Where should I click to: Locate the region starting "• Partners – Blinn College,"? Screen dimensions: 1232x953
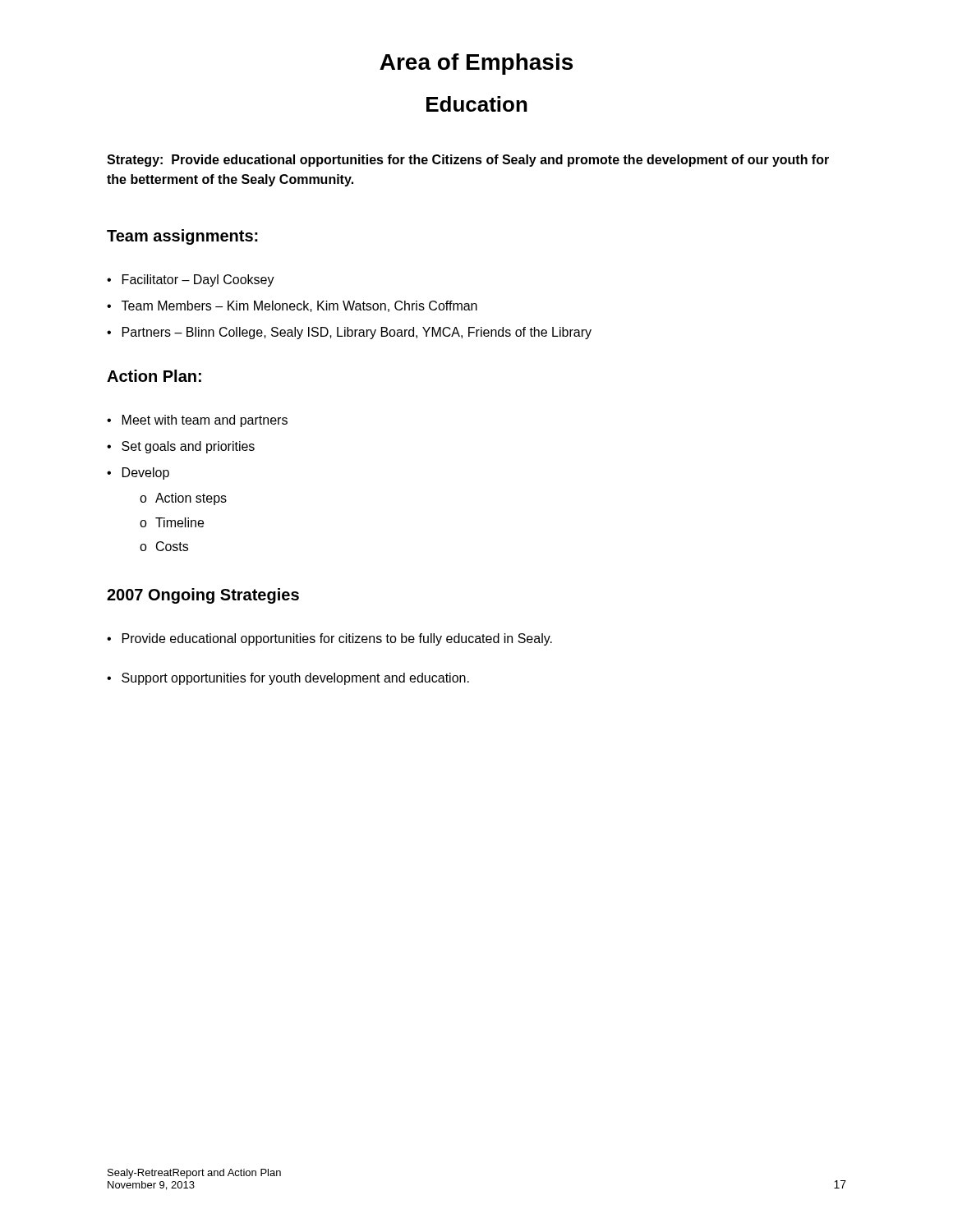349,333
